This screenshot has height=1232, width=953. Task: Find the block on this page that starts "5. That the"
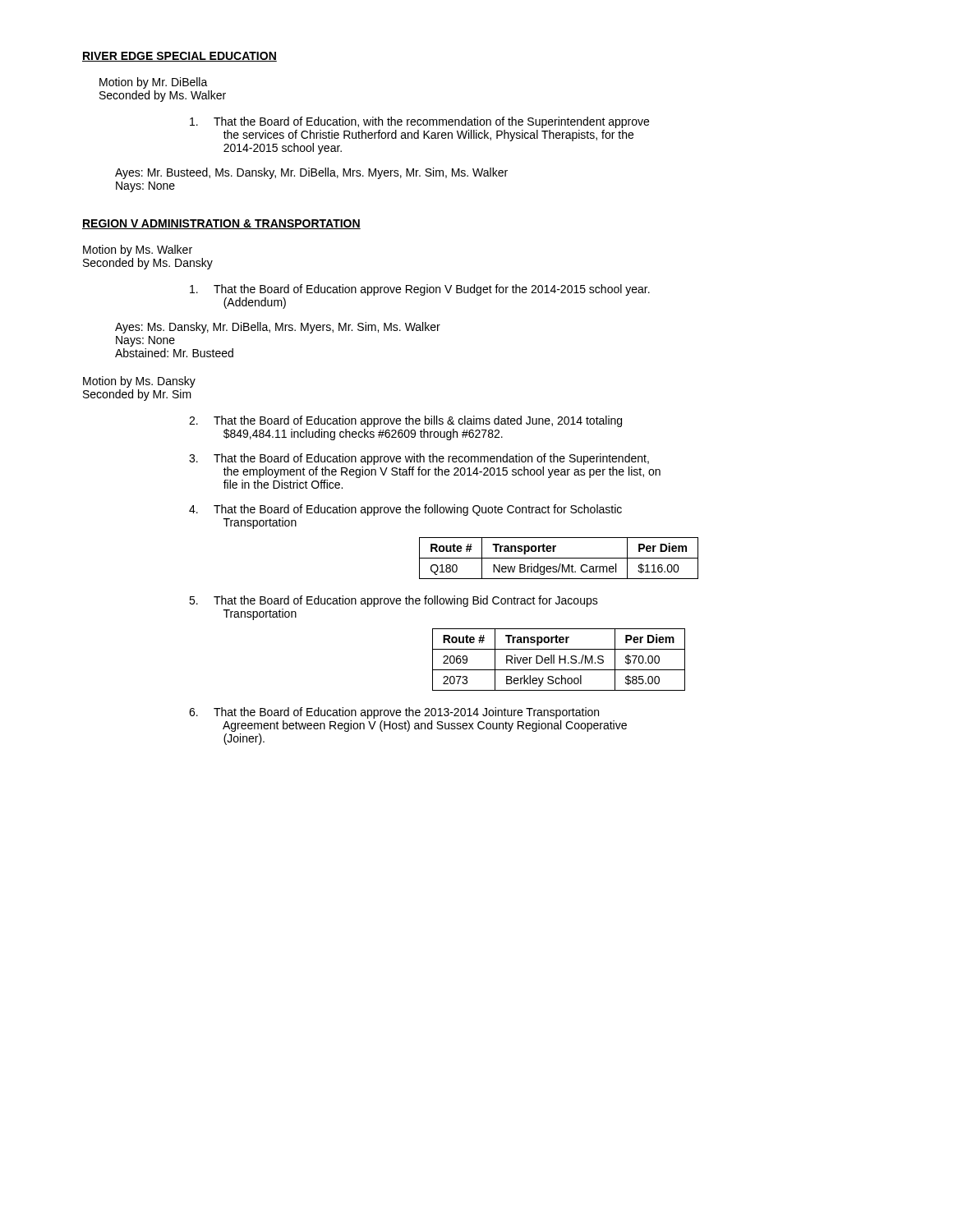click(x=406, y=607)
